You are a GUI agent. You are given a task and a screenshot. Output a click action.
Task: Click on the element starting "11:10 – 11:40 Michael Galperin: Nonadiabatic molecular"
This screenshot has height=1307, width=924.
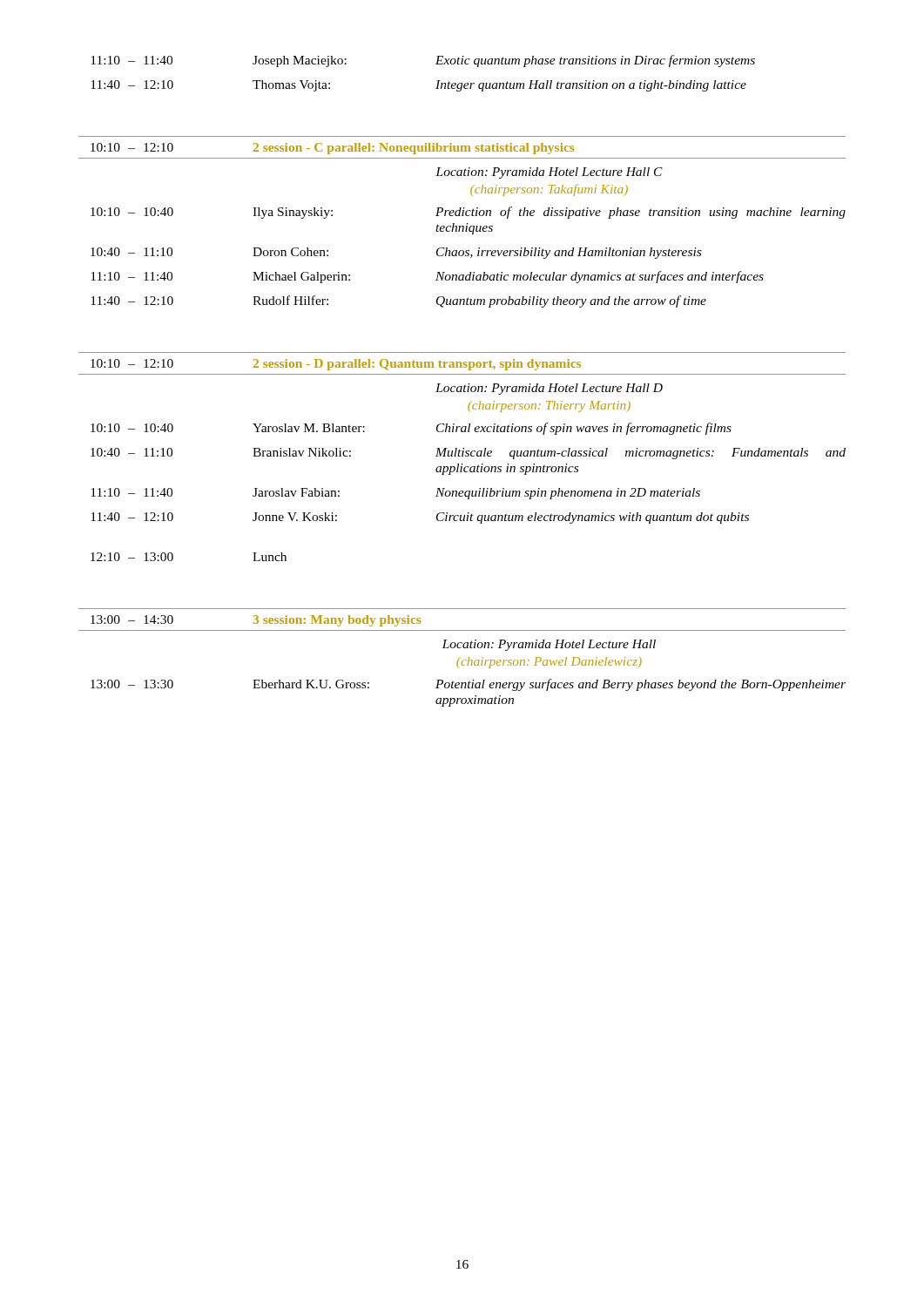click(462, 276)
